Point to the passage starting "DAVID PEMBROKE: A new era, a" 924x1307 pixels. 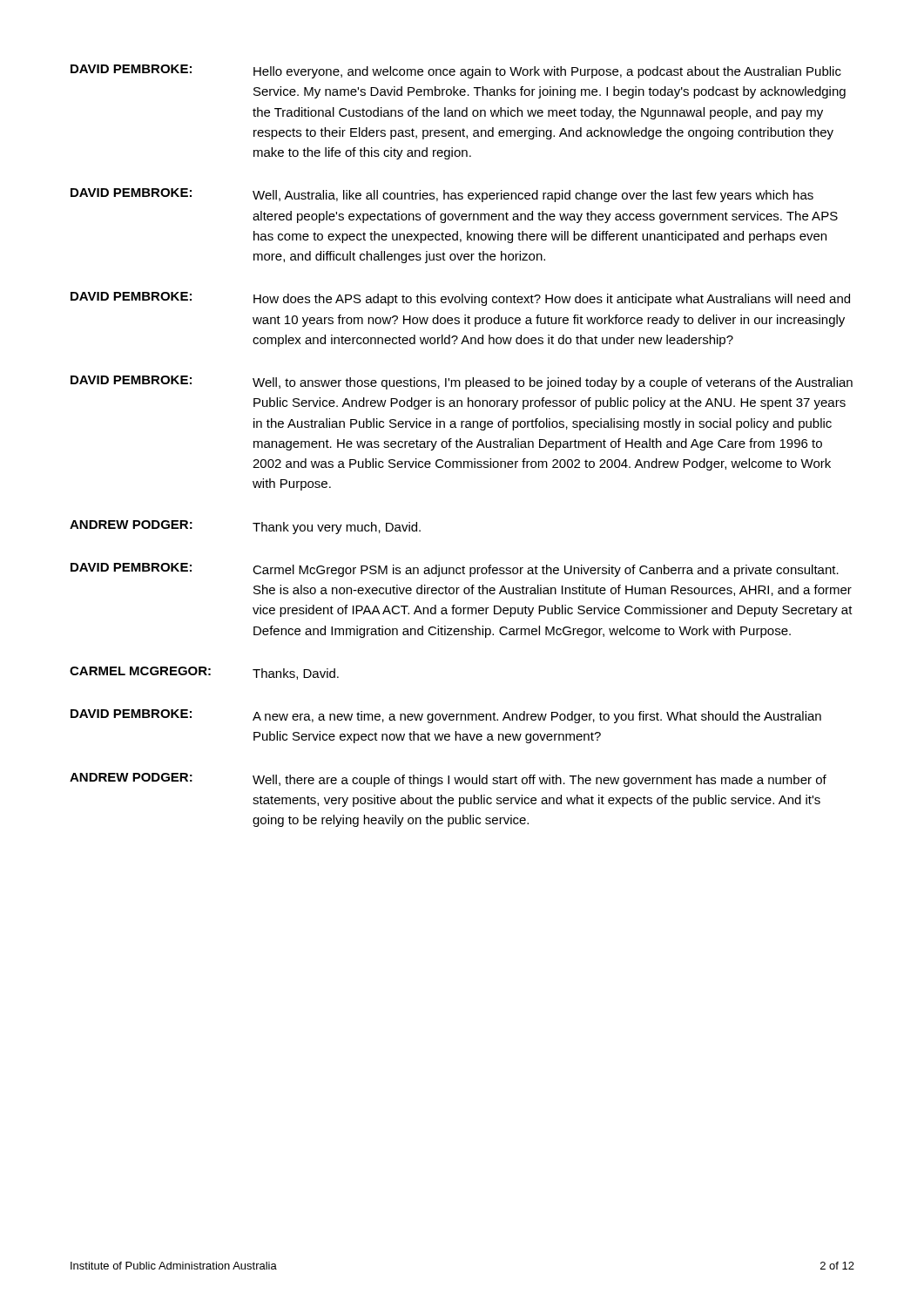coord(462,726)
